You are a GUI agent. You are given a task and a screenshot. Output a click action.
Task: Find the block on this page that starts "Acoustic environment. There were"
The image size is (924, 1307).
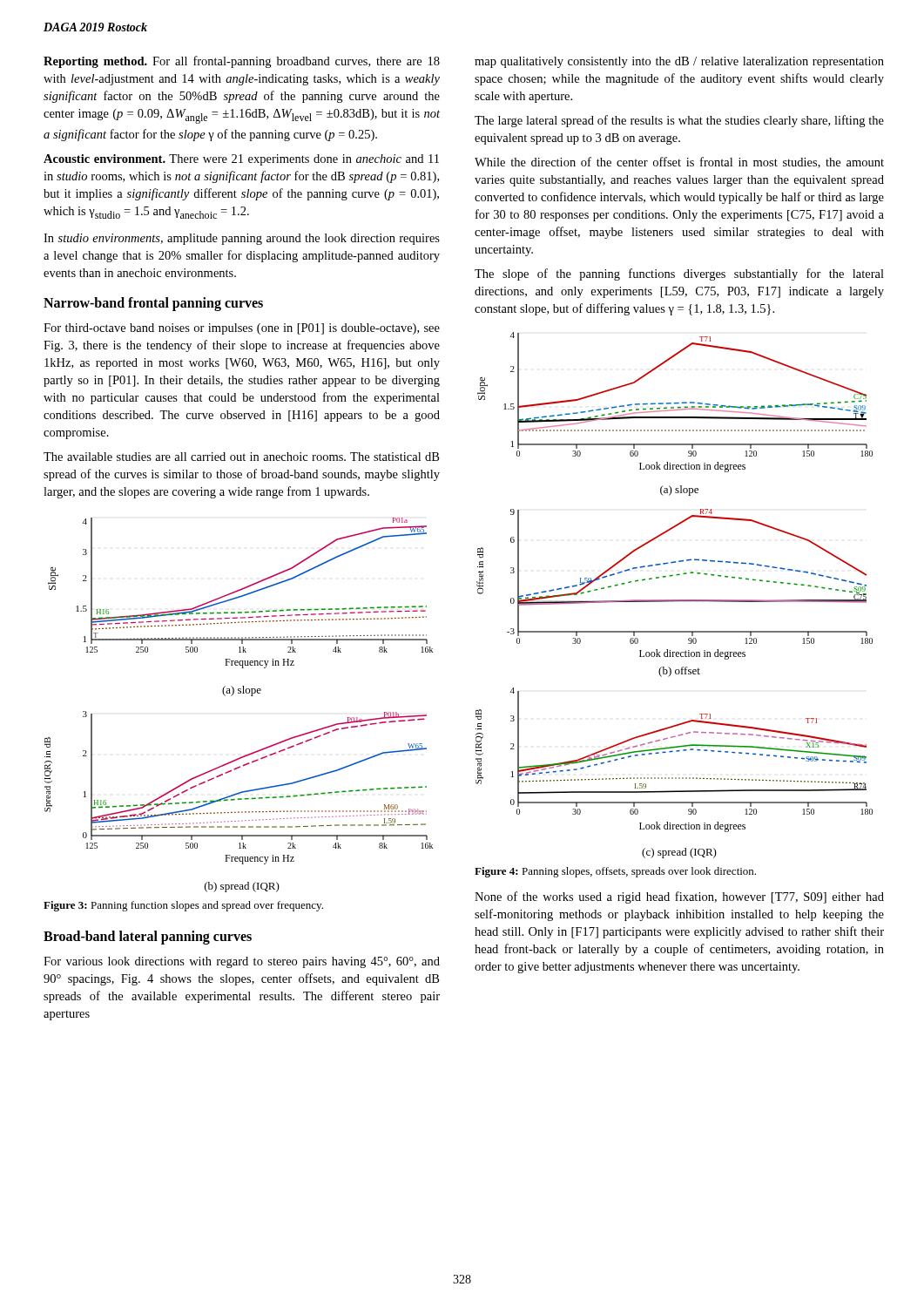[242, 216]
